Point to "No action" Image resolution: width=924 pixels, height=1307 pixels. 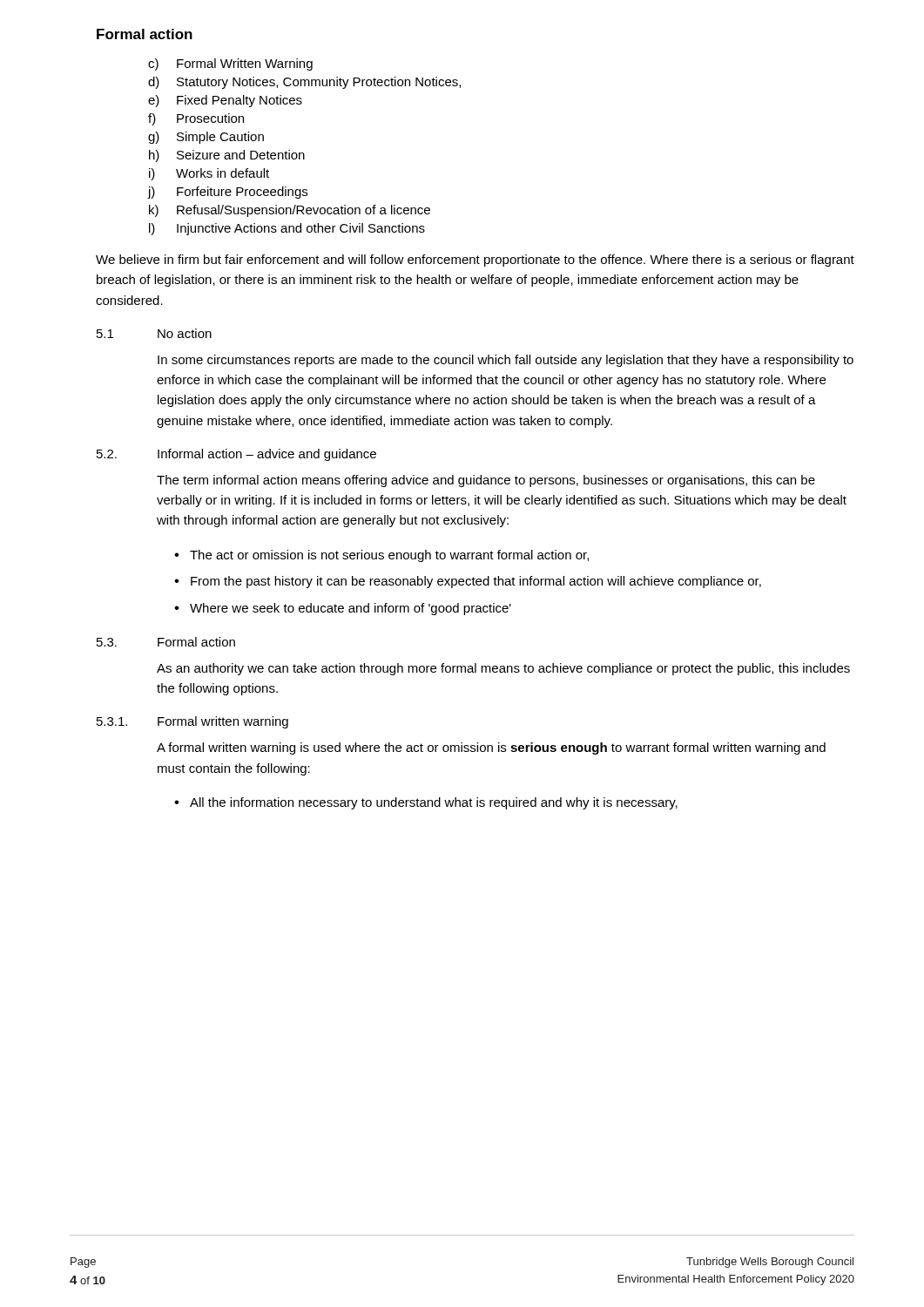click(184, 333)
